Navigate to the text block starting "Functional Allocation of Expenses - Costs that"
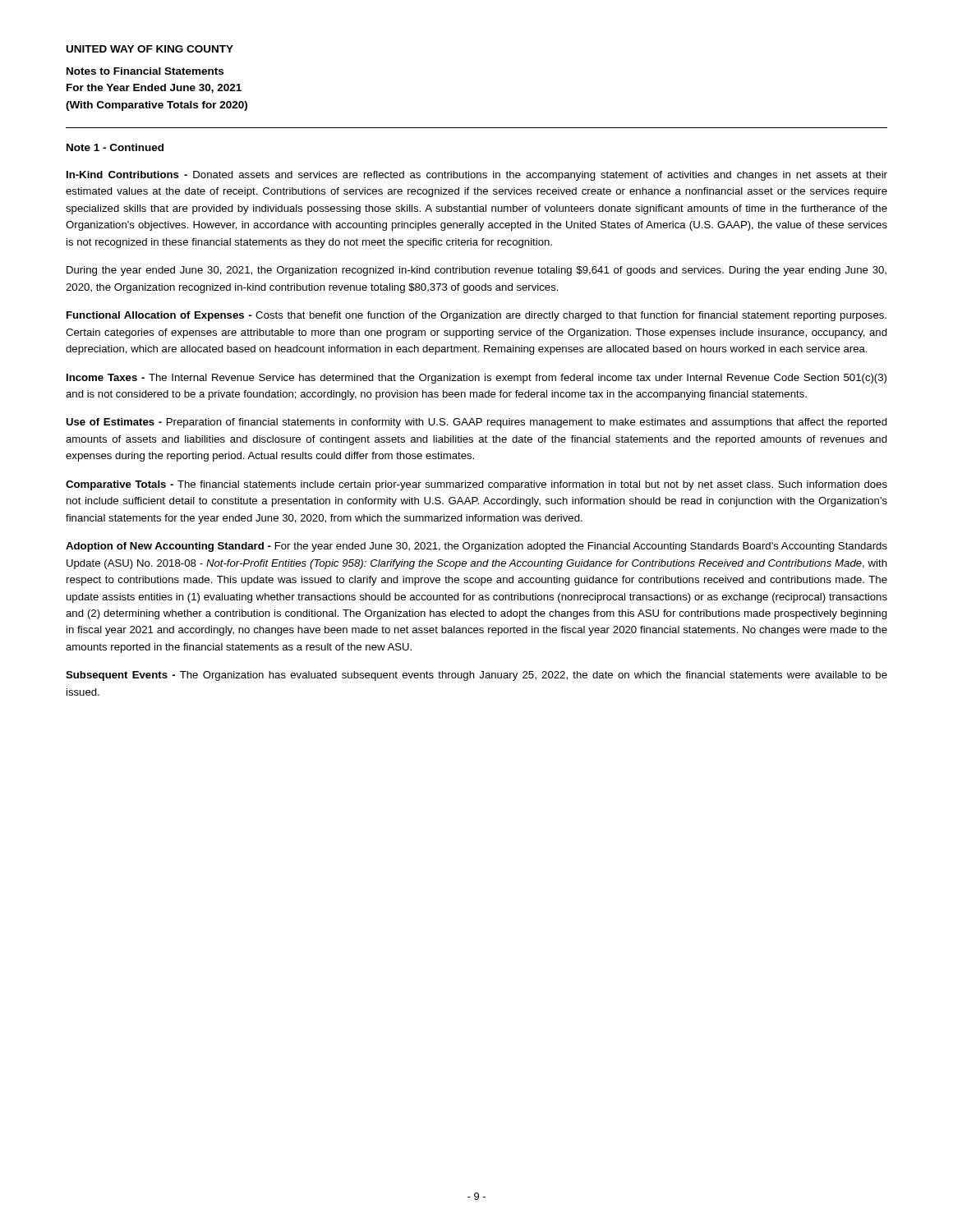The height and width of the screenshot is (1232, 953). point(476,332)
